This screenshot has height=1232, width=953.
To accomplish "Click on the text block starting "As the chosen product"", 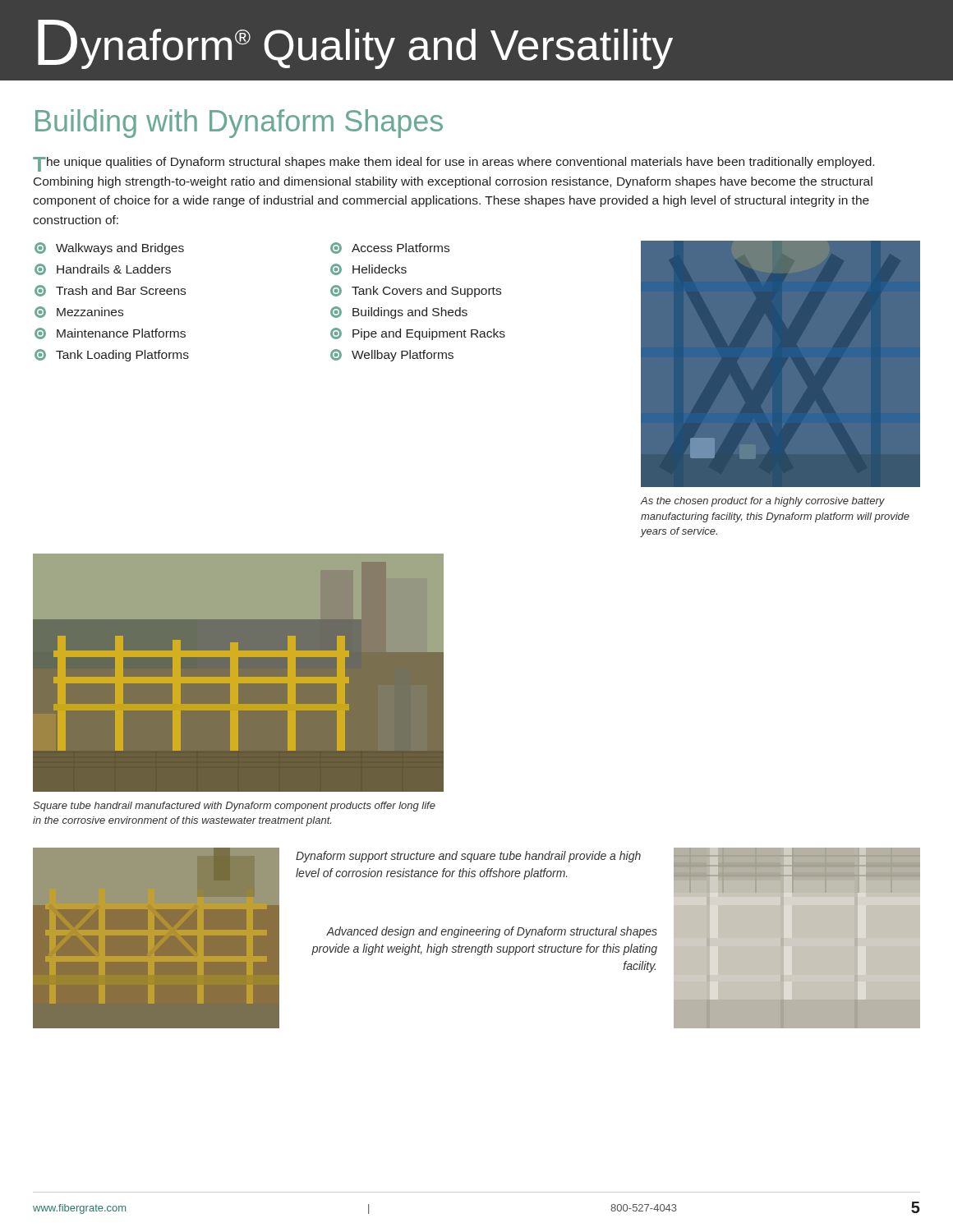I will (775, 516).
